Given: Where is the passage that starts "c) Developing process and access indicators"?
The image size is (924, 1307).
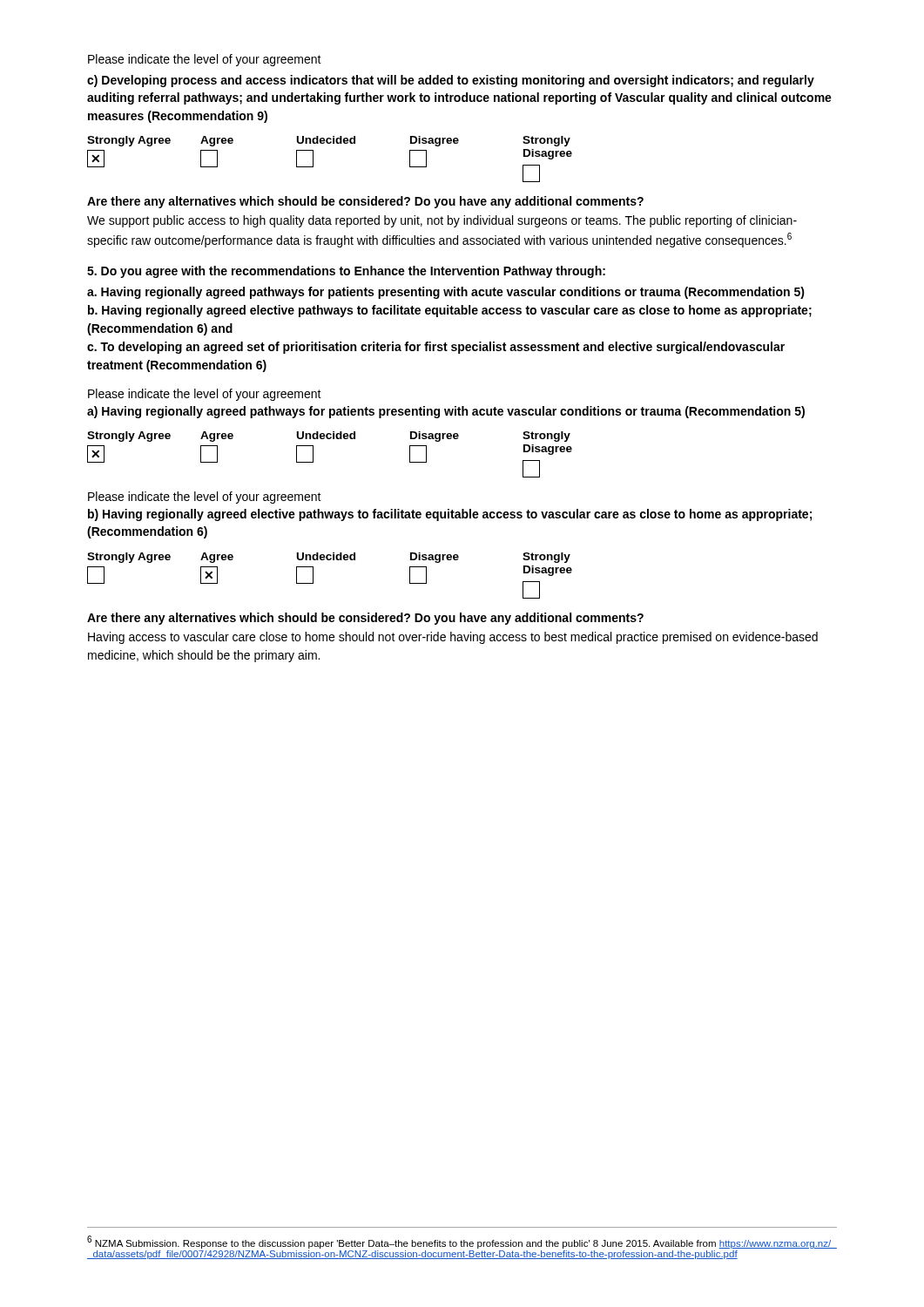Looking at the screenshot, I should [459, 98].
